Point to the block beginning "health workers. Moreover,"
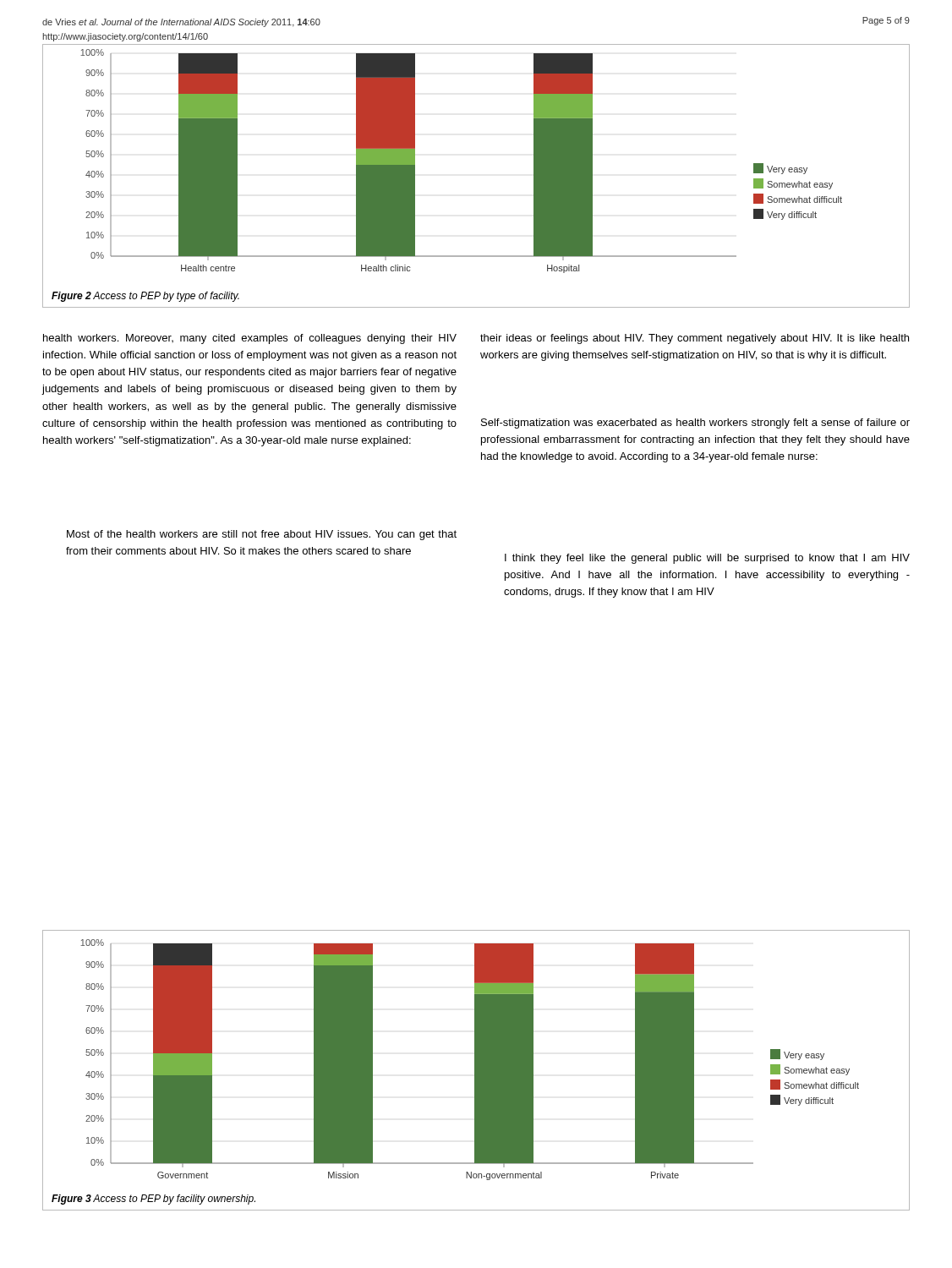The width and height of the screenshot is (952, 1268). coord(249,389)
